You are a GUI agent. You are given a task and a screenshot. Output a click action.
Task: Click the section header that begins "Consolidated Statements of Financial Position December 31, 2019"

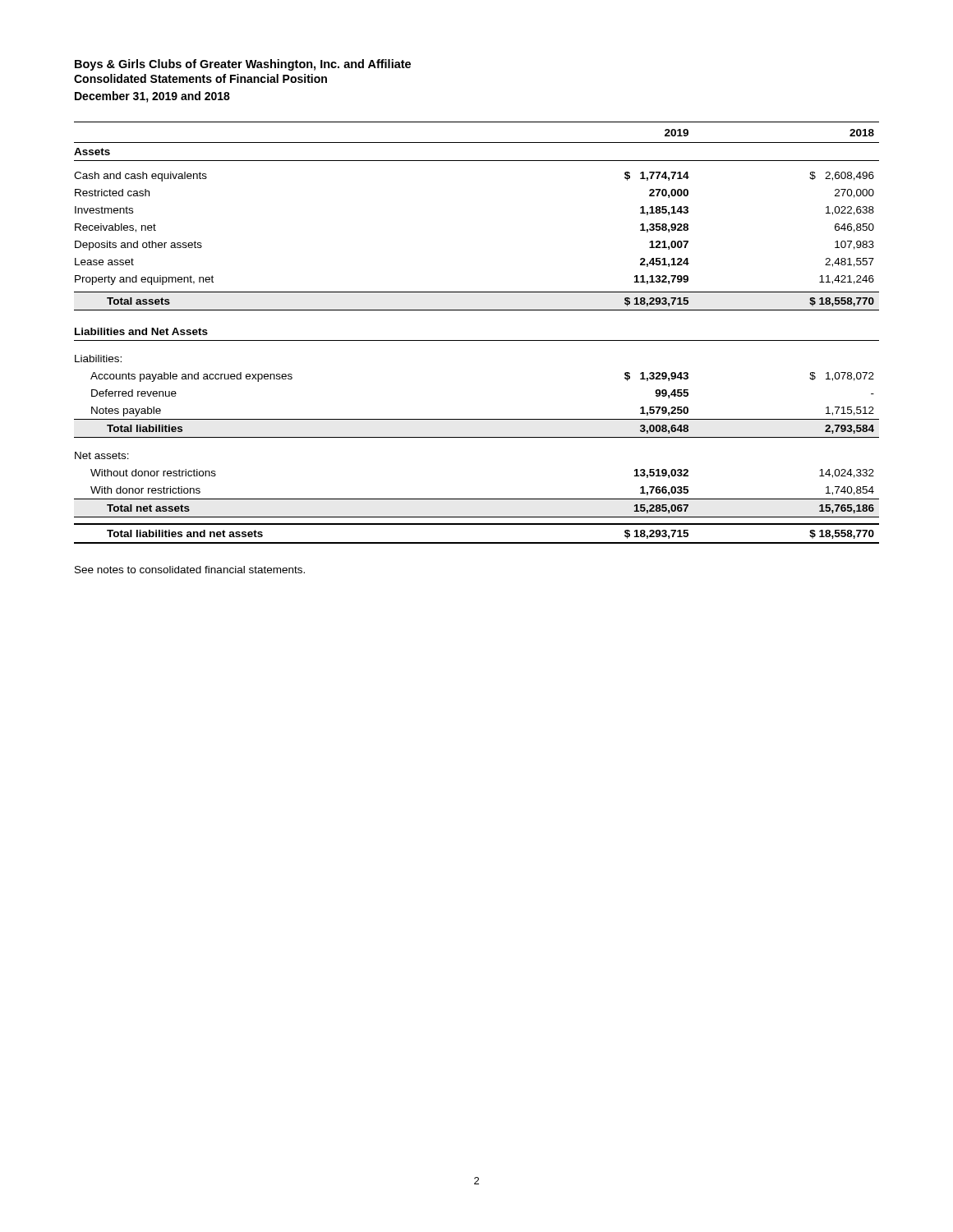coord(201,88)
